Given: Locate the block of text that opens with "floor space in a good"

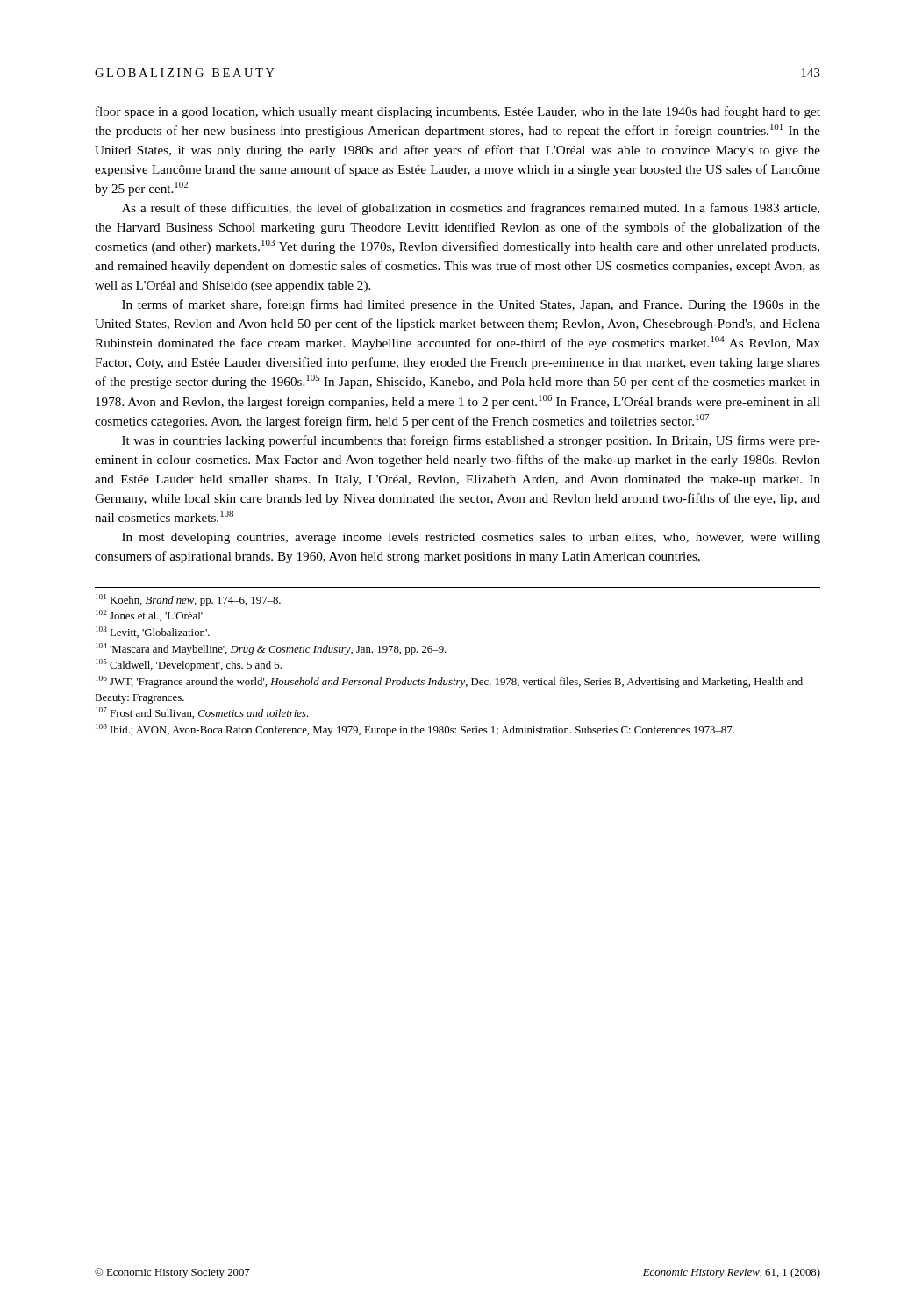Looking at the screenshot, I should [x=458, y=150].
